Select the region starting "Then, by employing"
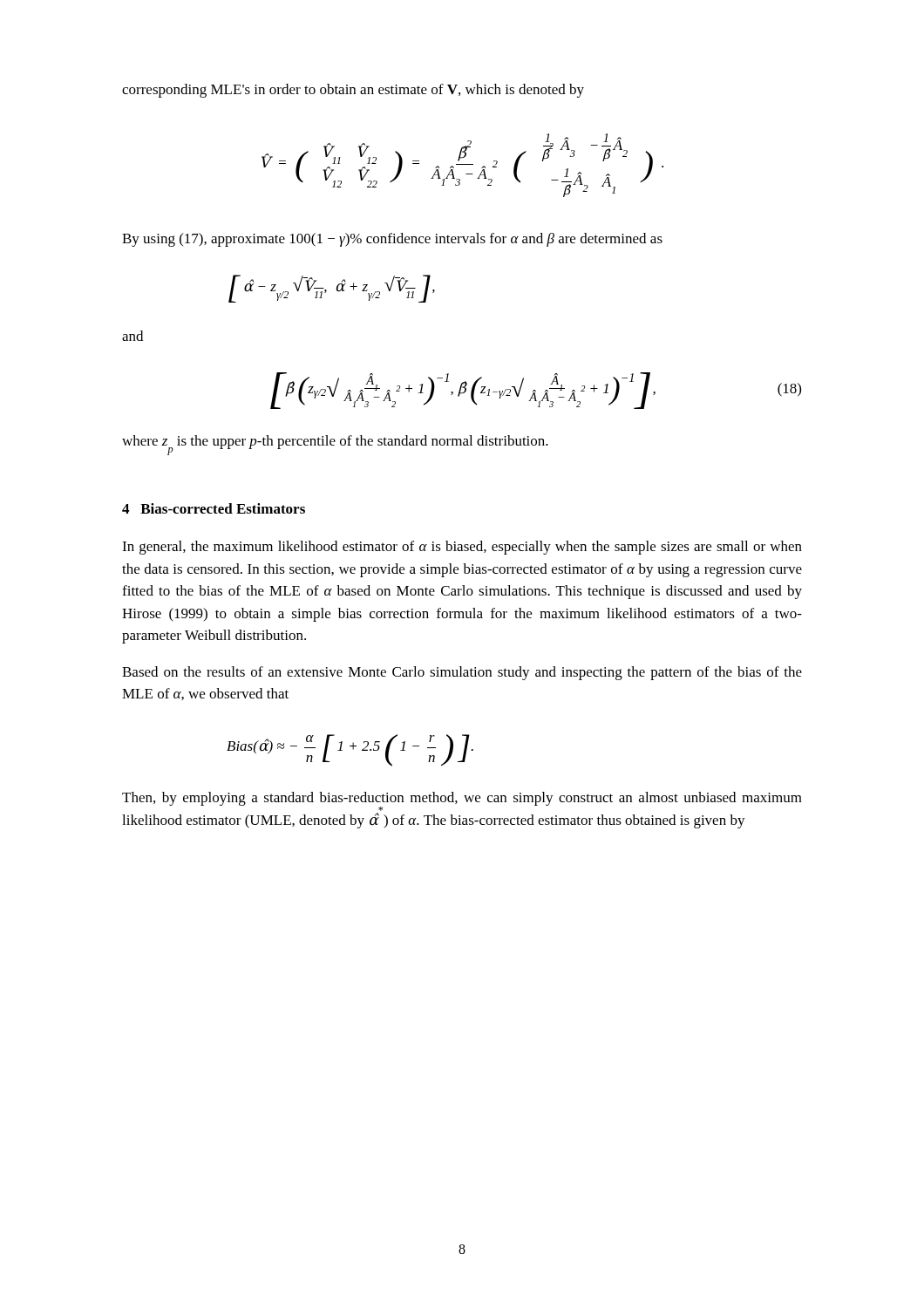The width and height of the screenshot is (924, 1308). 462,809
